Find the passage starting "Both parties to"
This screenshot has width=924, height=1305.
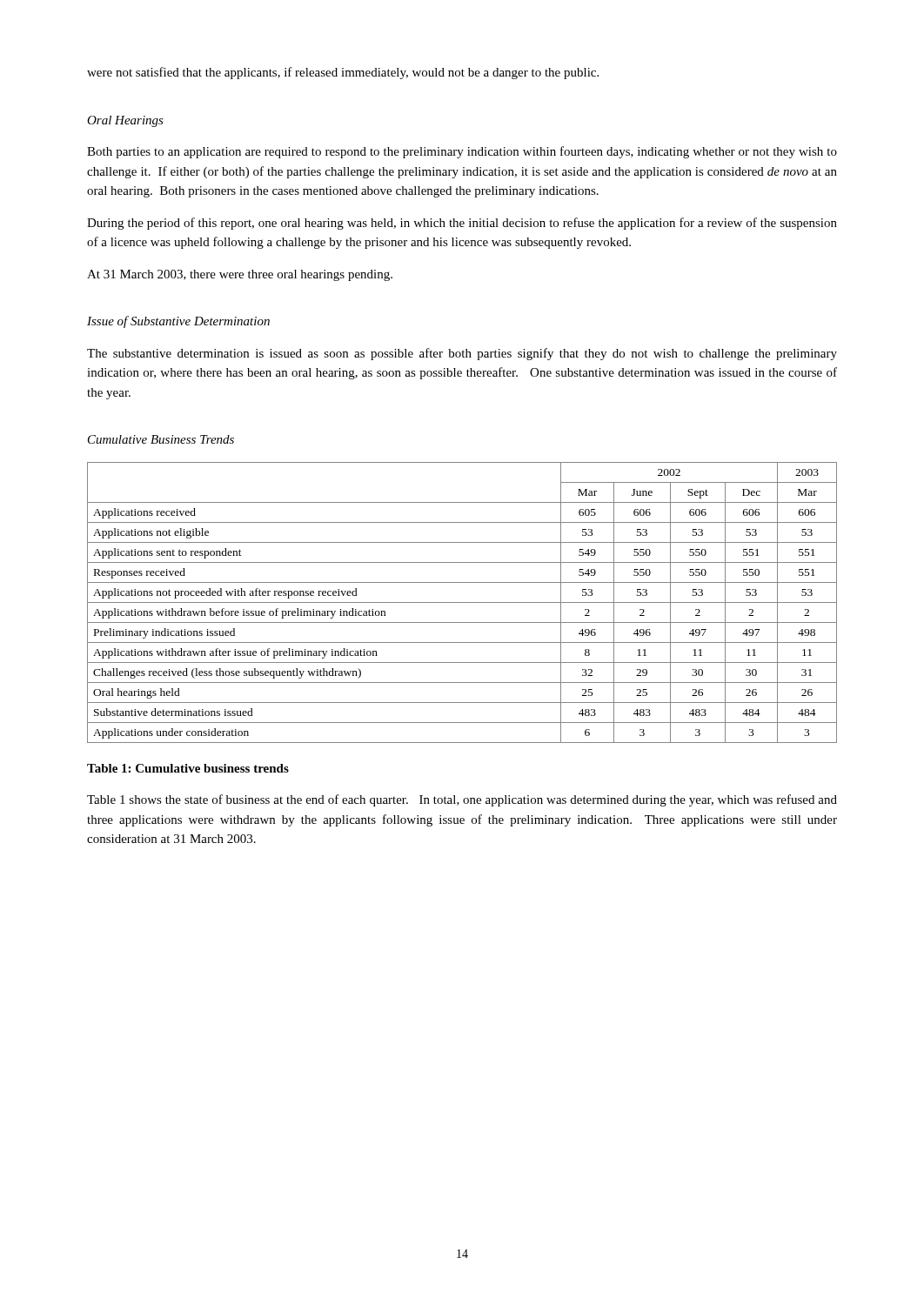[x=462, y=171]
